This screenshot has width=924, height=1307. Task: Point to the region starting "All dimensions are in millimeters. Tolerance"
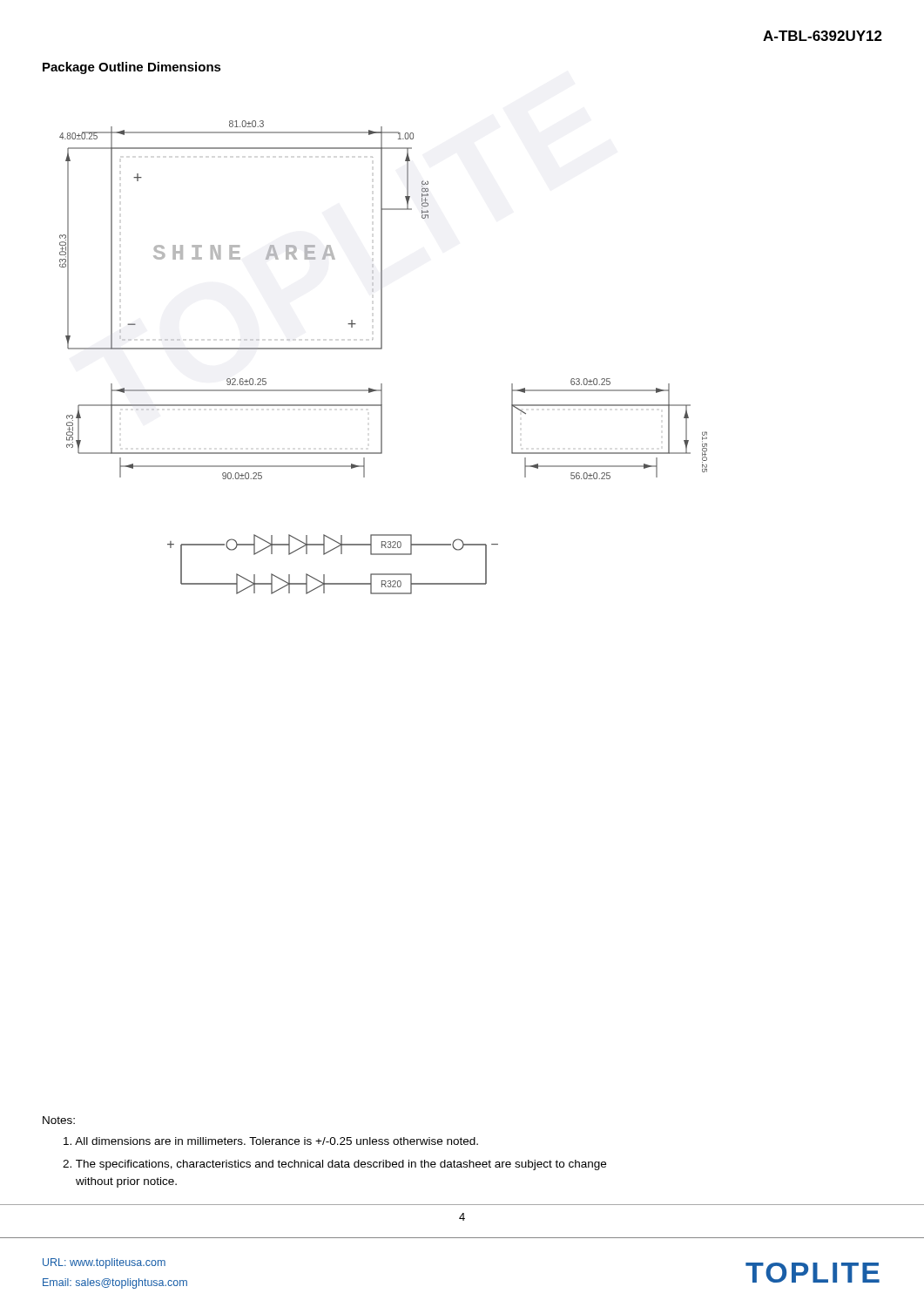(271, 1141)
